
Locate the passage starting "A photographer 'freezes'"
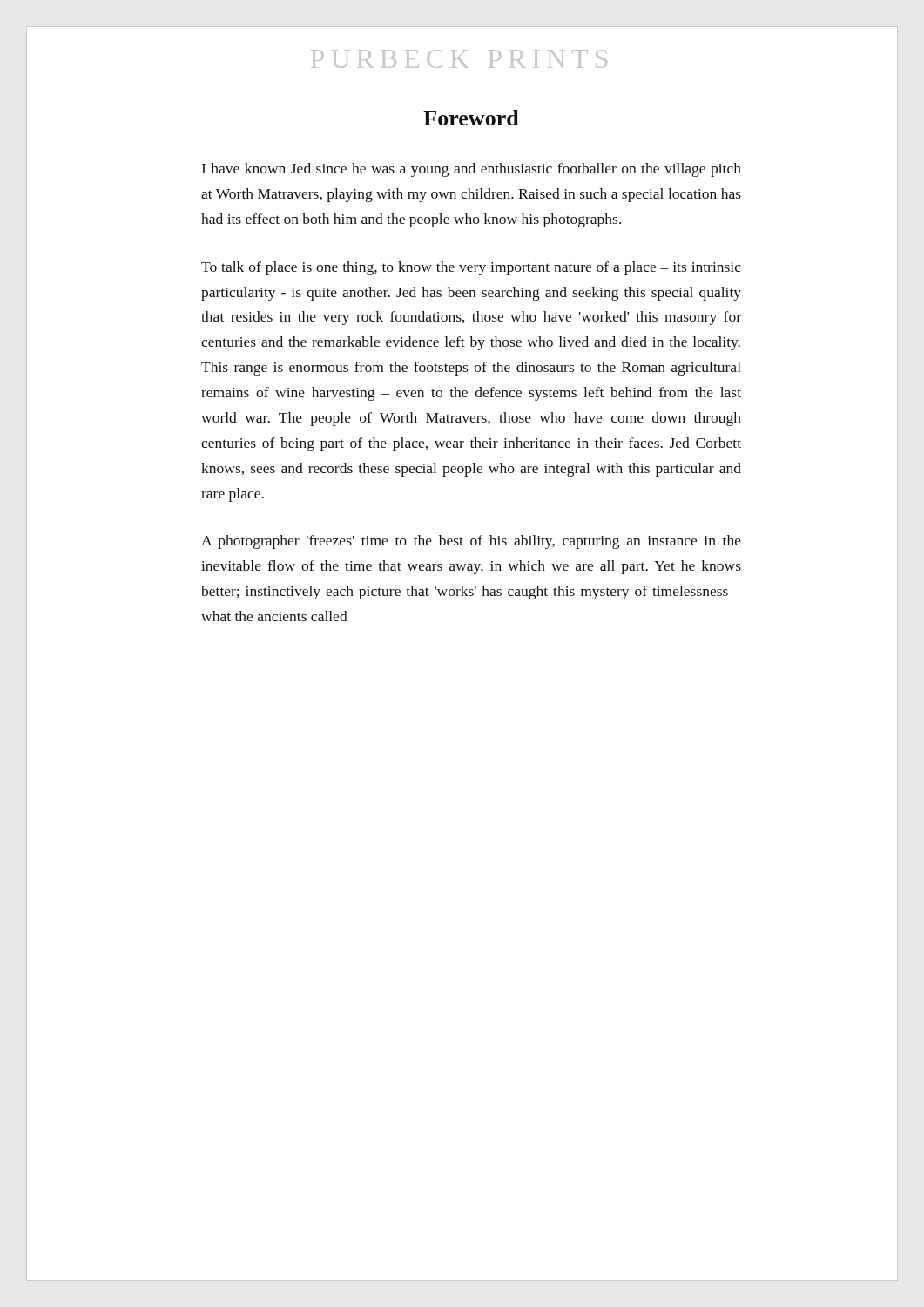(x=471, y=578)
